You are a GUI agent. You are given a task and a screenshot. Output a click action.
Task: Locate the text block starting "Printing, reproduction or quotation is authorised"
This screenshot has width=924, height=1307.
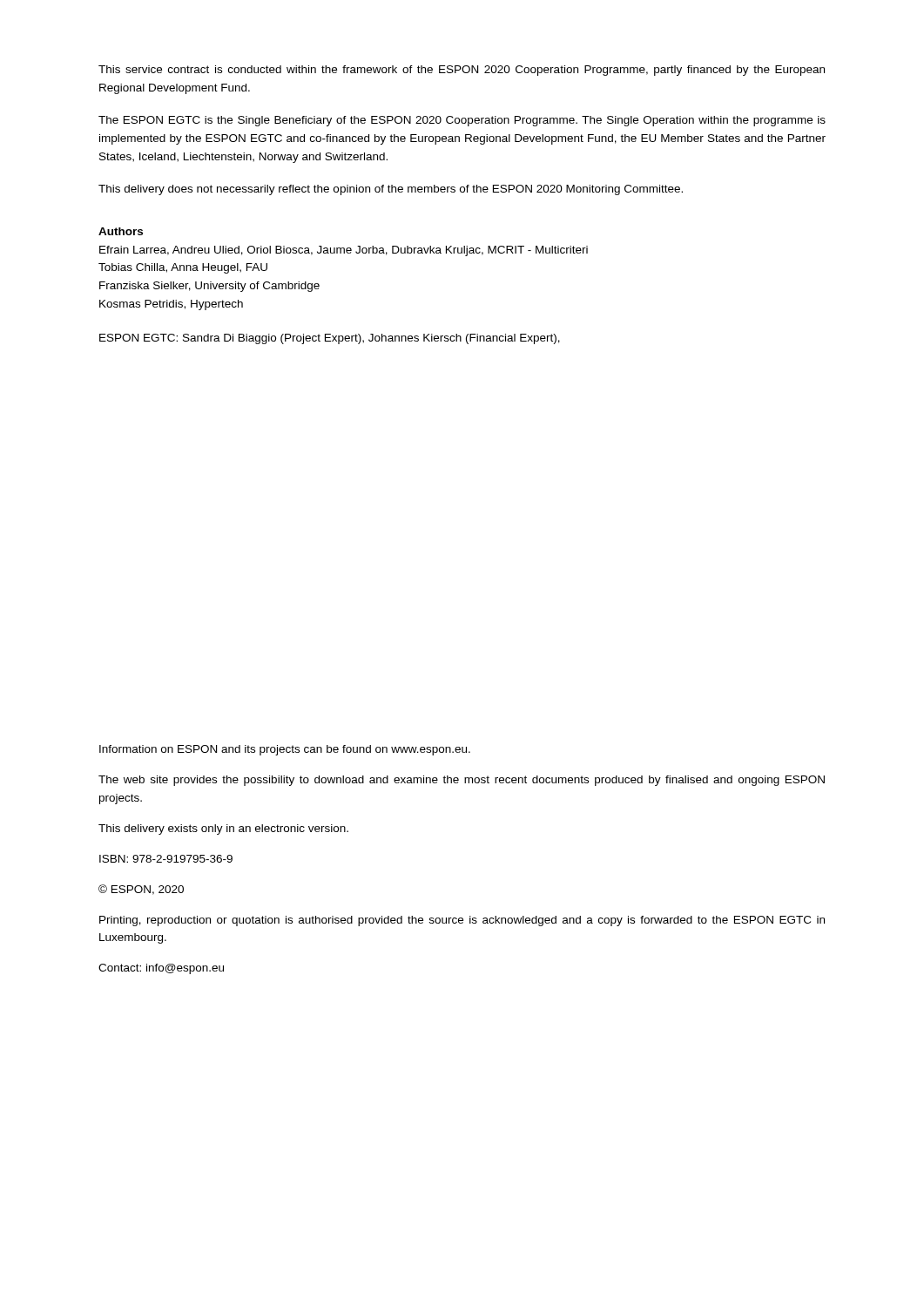(462, 928)
